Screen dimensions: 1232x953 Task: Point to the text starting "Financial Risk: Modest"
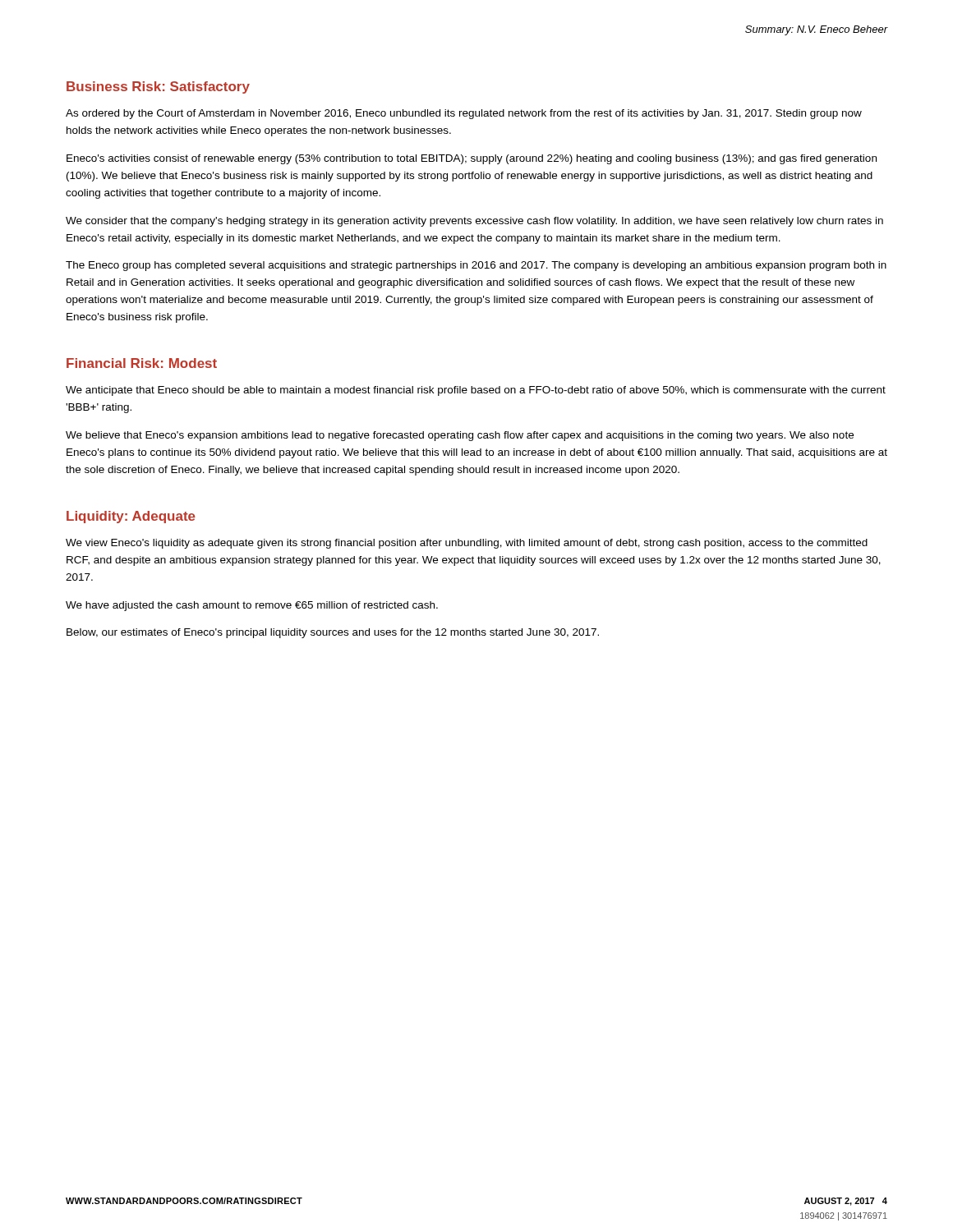141,364
